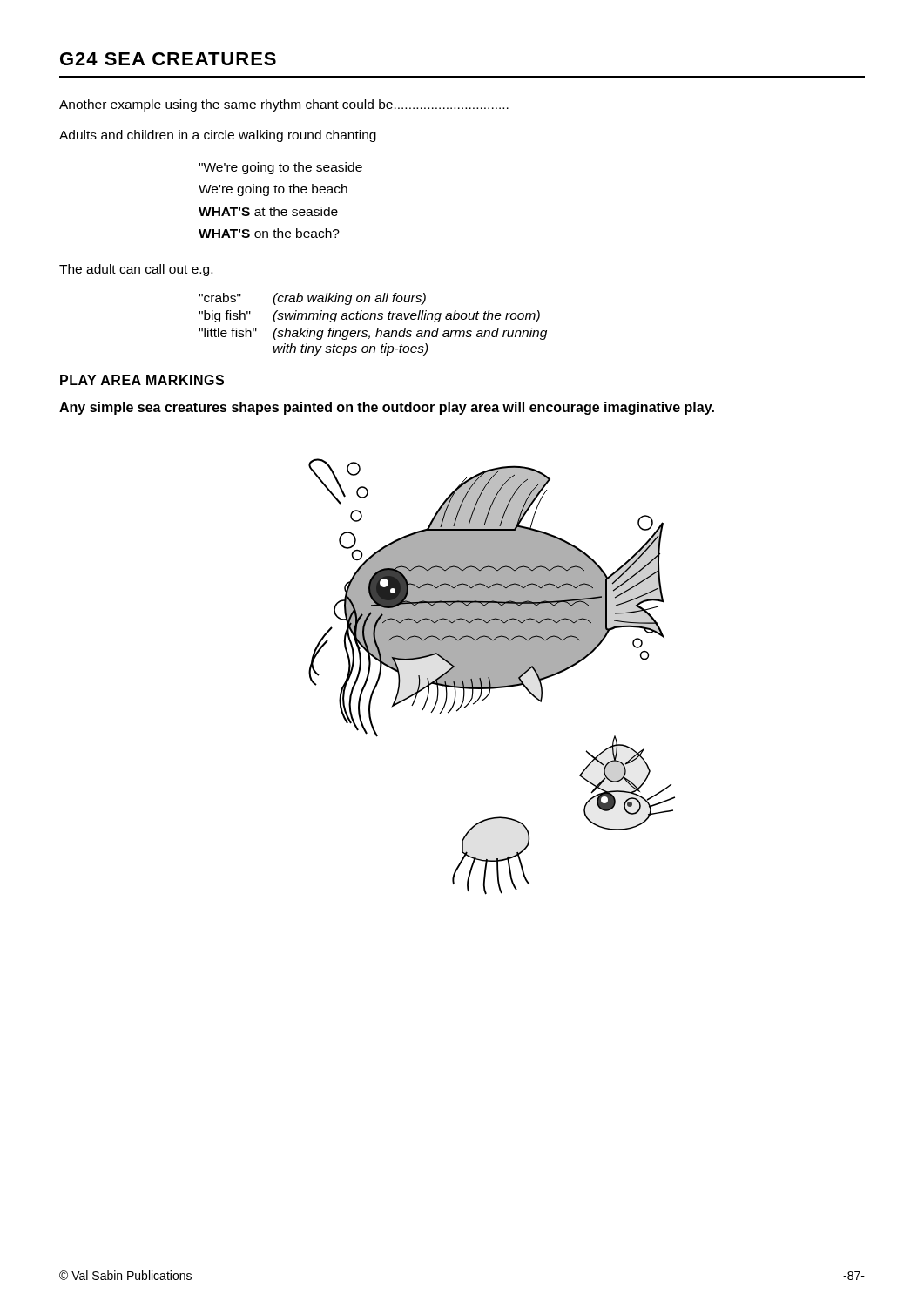Click on the text block that reads "Any simple sea creatures shapes"
924x1307 pixels.
point(387,407)
